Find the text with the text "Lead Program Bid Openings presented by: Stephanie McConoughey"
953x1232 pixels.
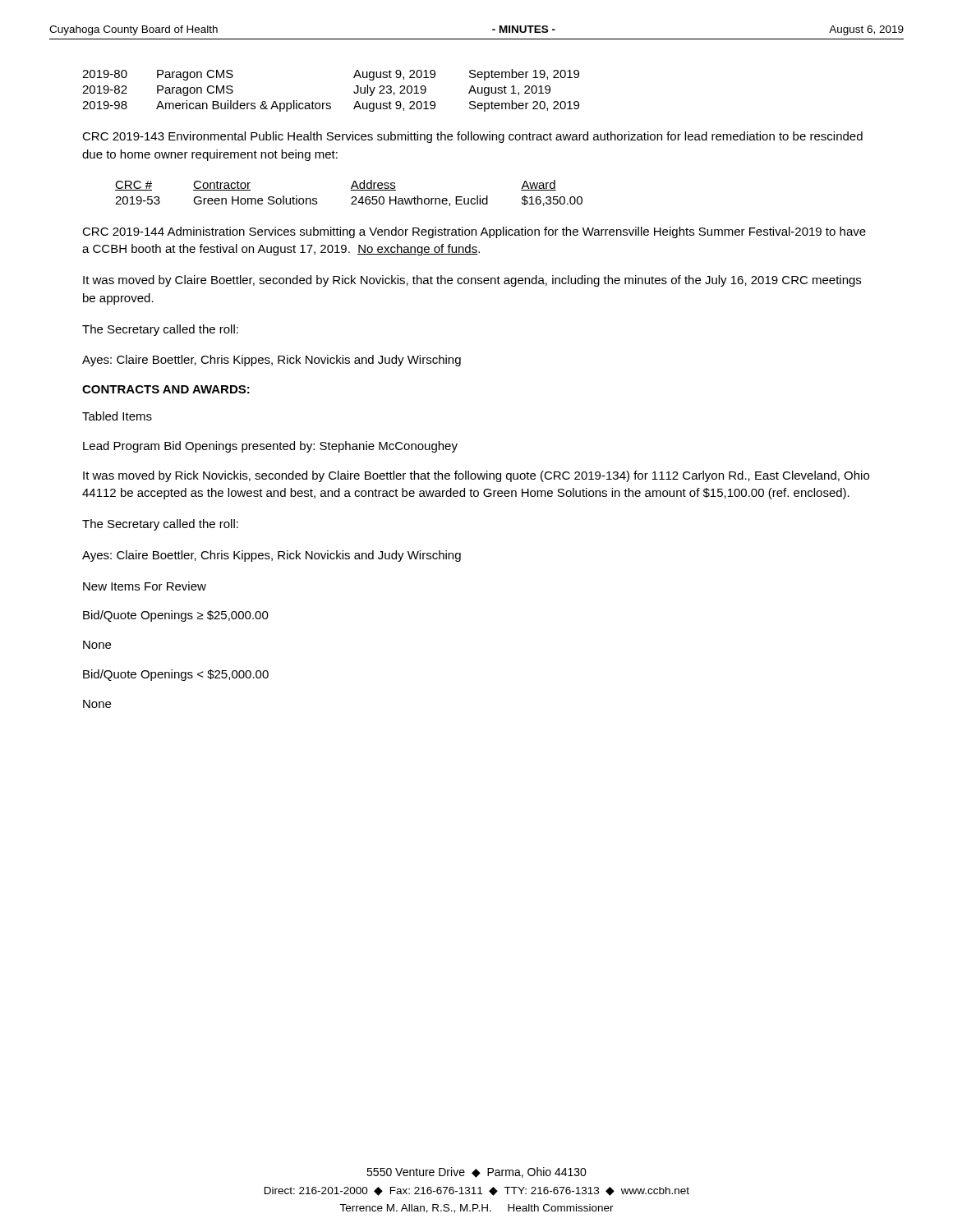point(270,445)
